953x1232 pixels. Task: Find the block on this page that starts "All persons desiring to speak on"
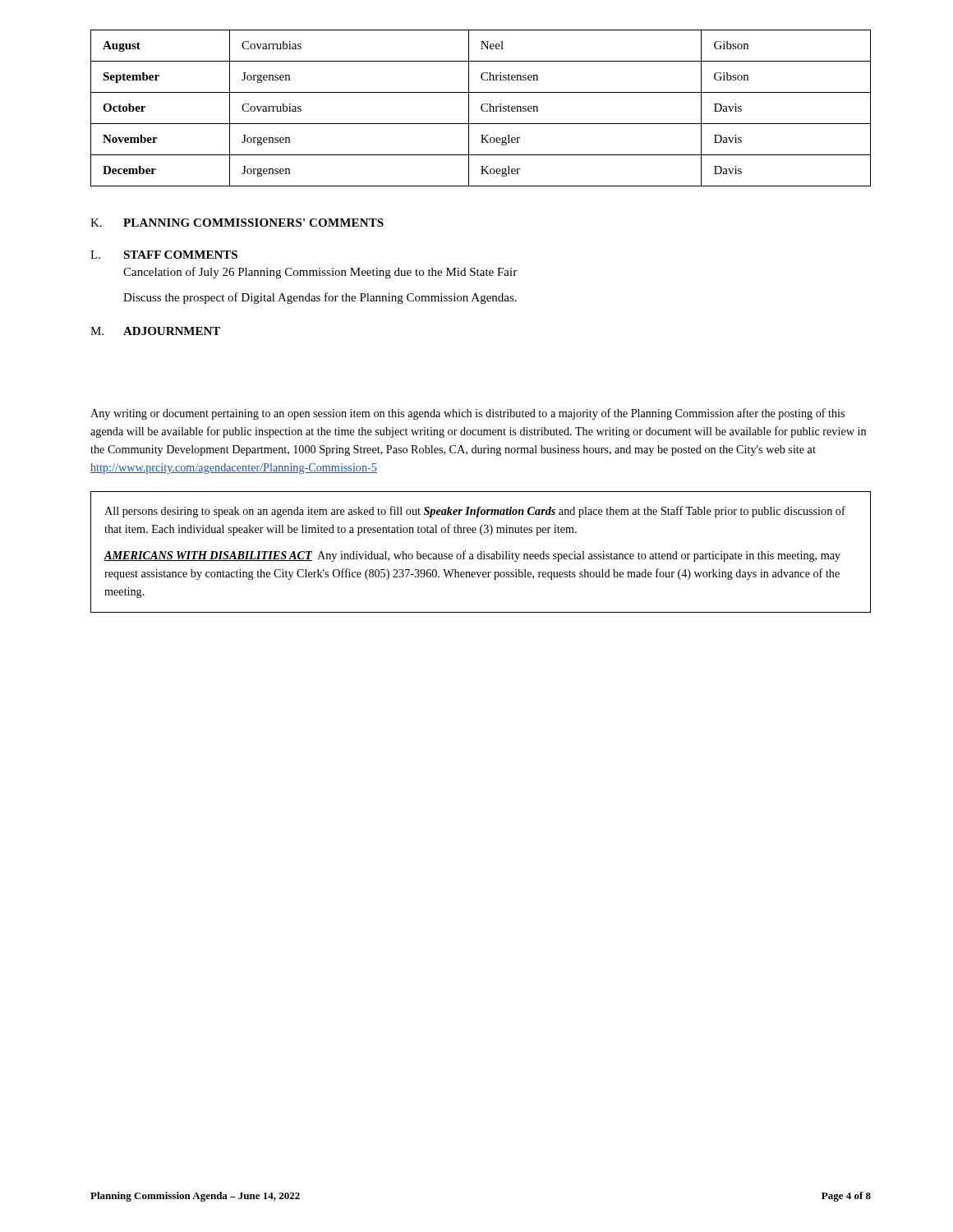click(481, 551)
